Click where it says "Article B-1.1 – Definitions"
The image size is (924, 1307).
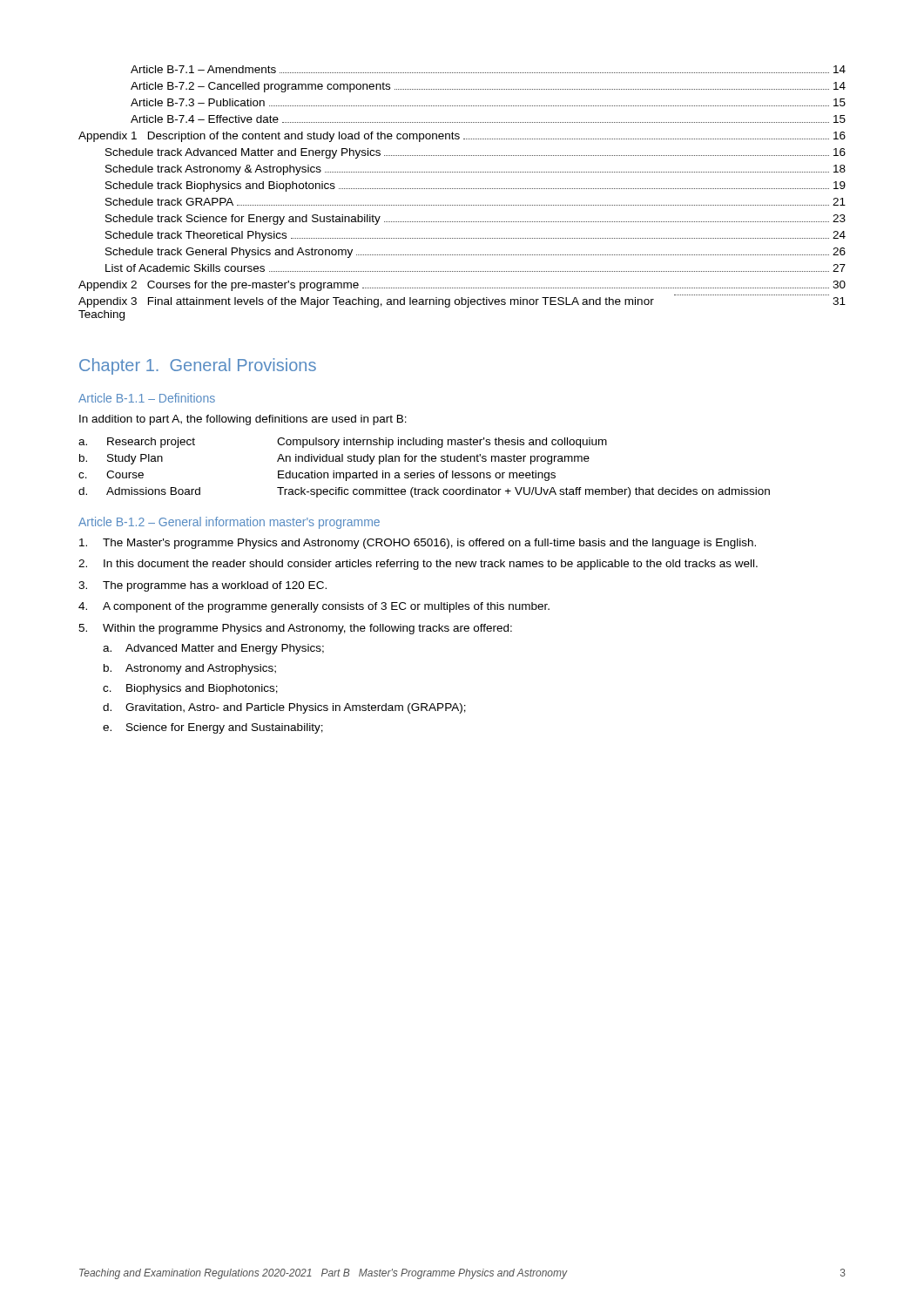pos(147,398)
